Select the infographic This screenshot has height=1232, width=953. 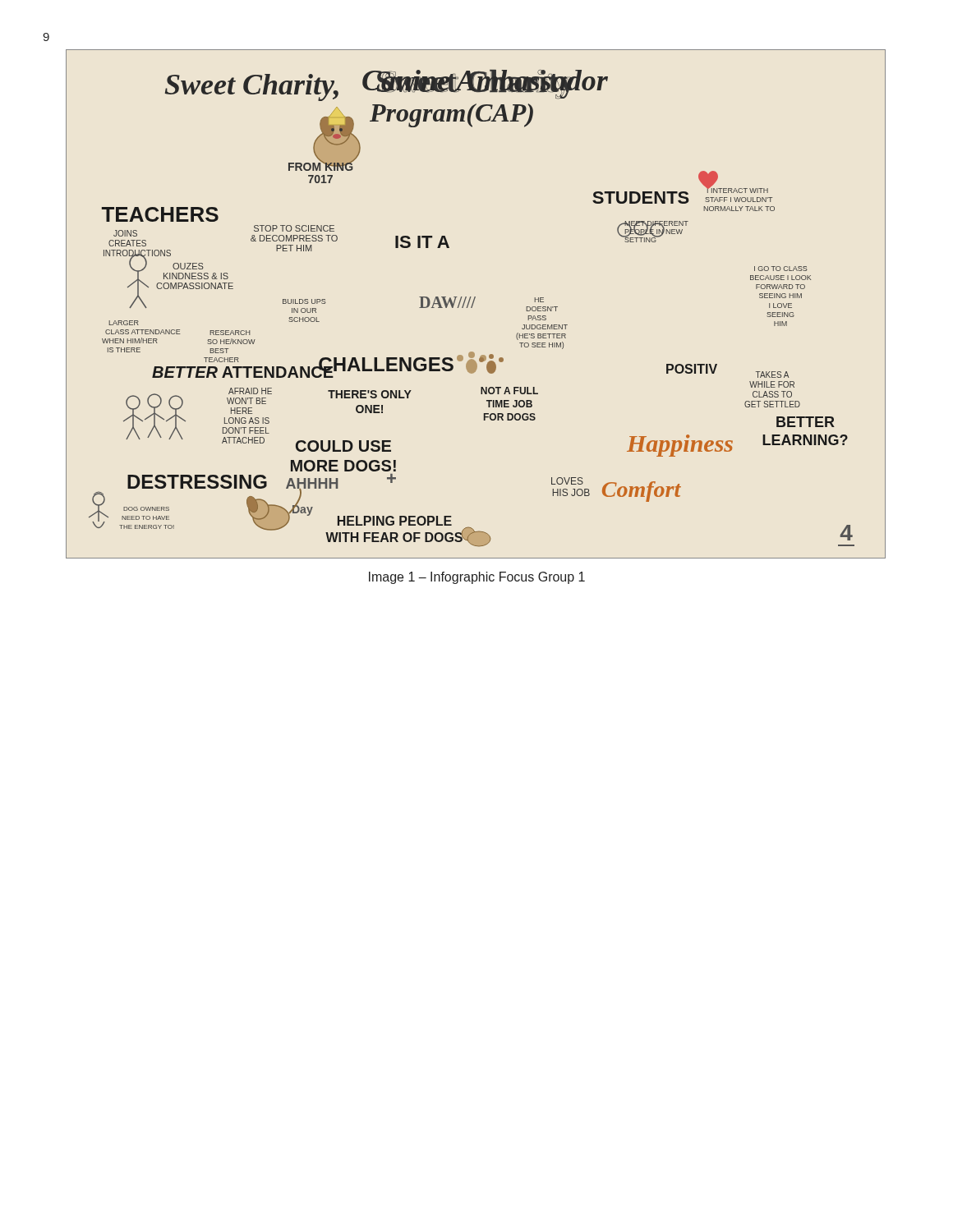[476, 304]
